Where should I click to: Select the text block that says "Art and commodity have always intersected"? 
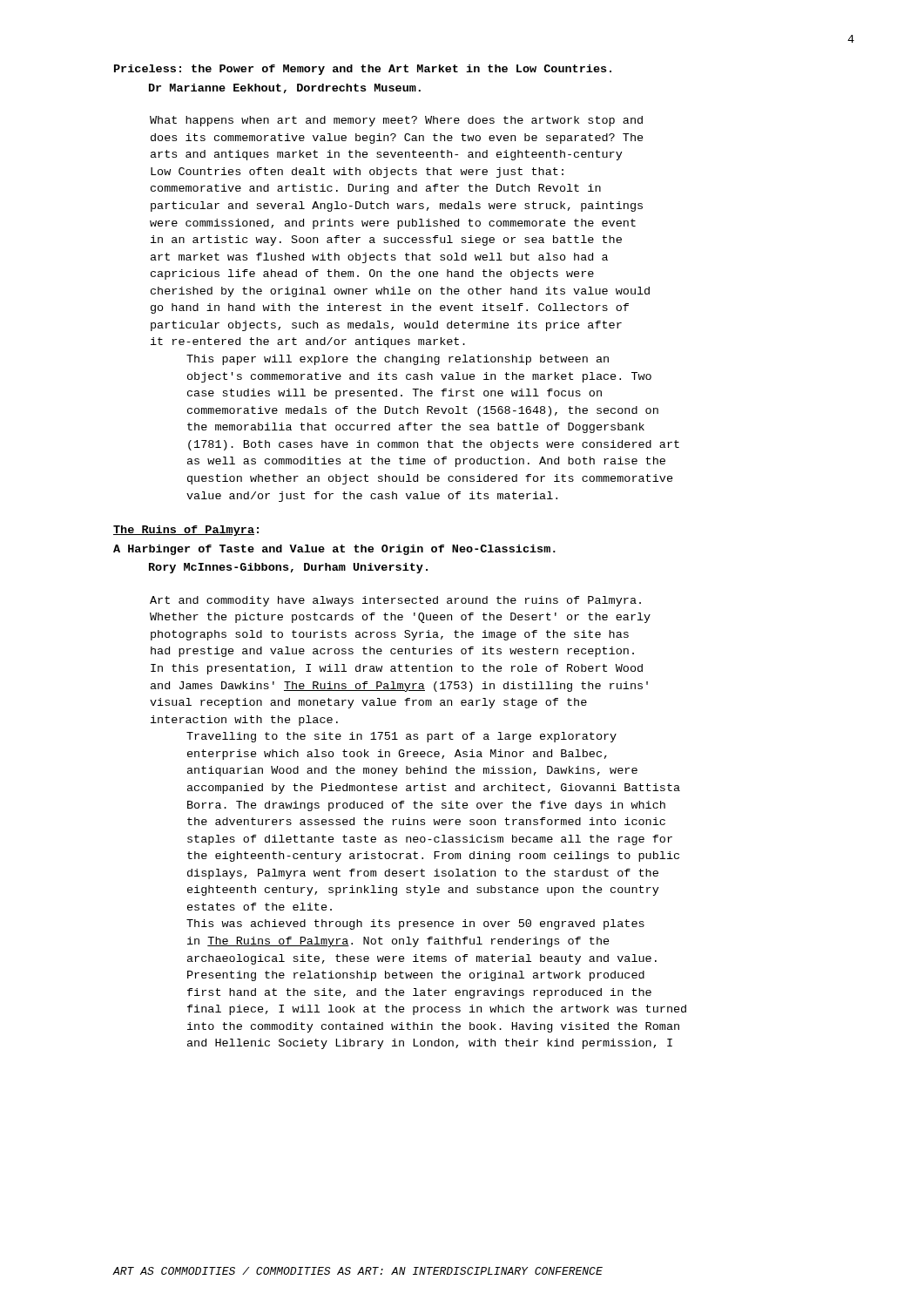pos(400,660)
